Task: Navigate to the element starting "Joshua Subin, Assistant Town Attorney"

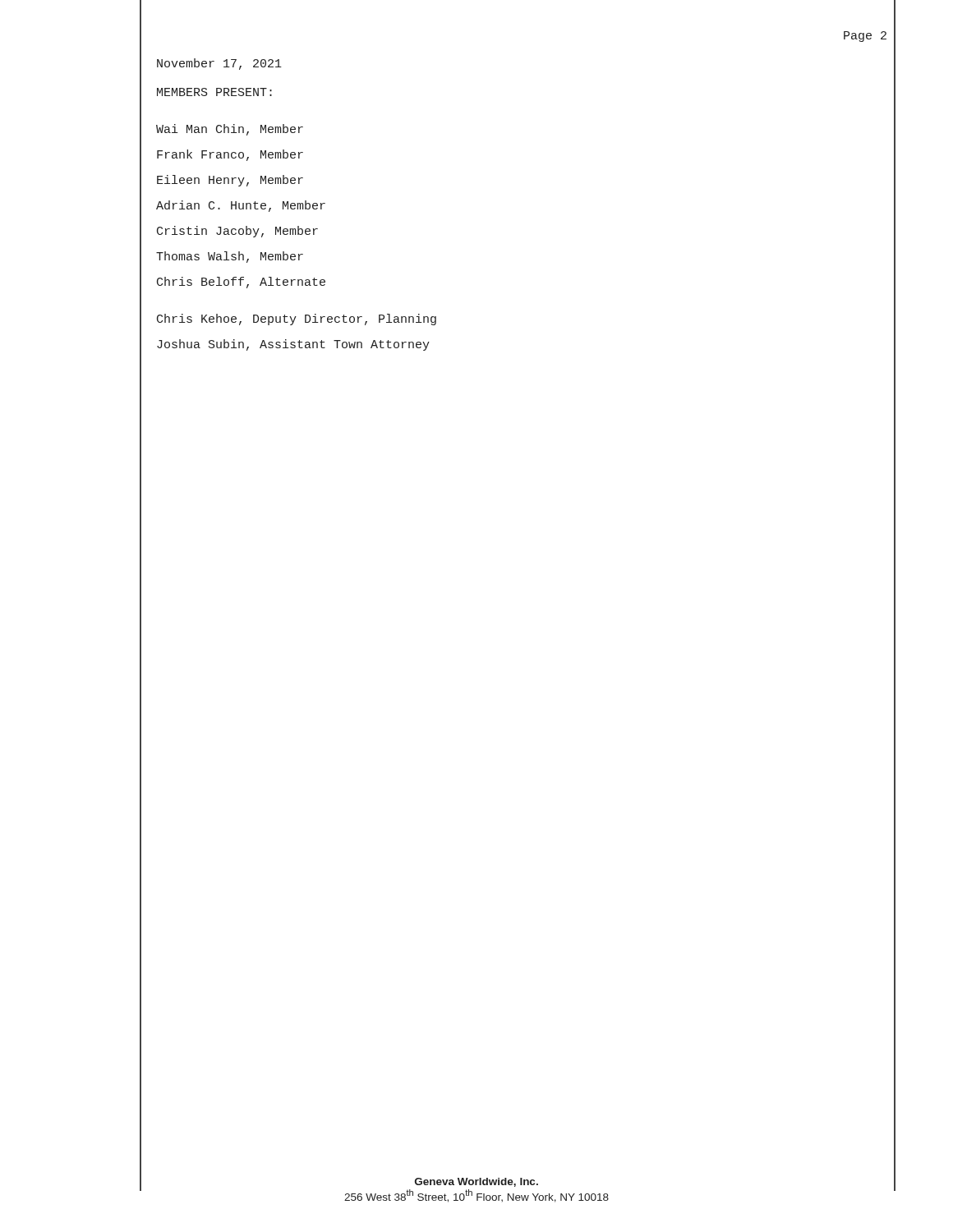Action: 293,345
